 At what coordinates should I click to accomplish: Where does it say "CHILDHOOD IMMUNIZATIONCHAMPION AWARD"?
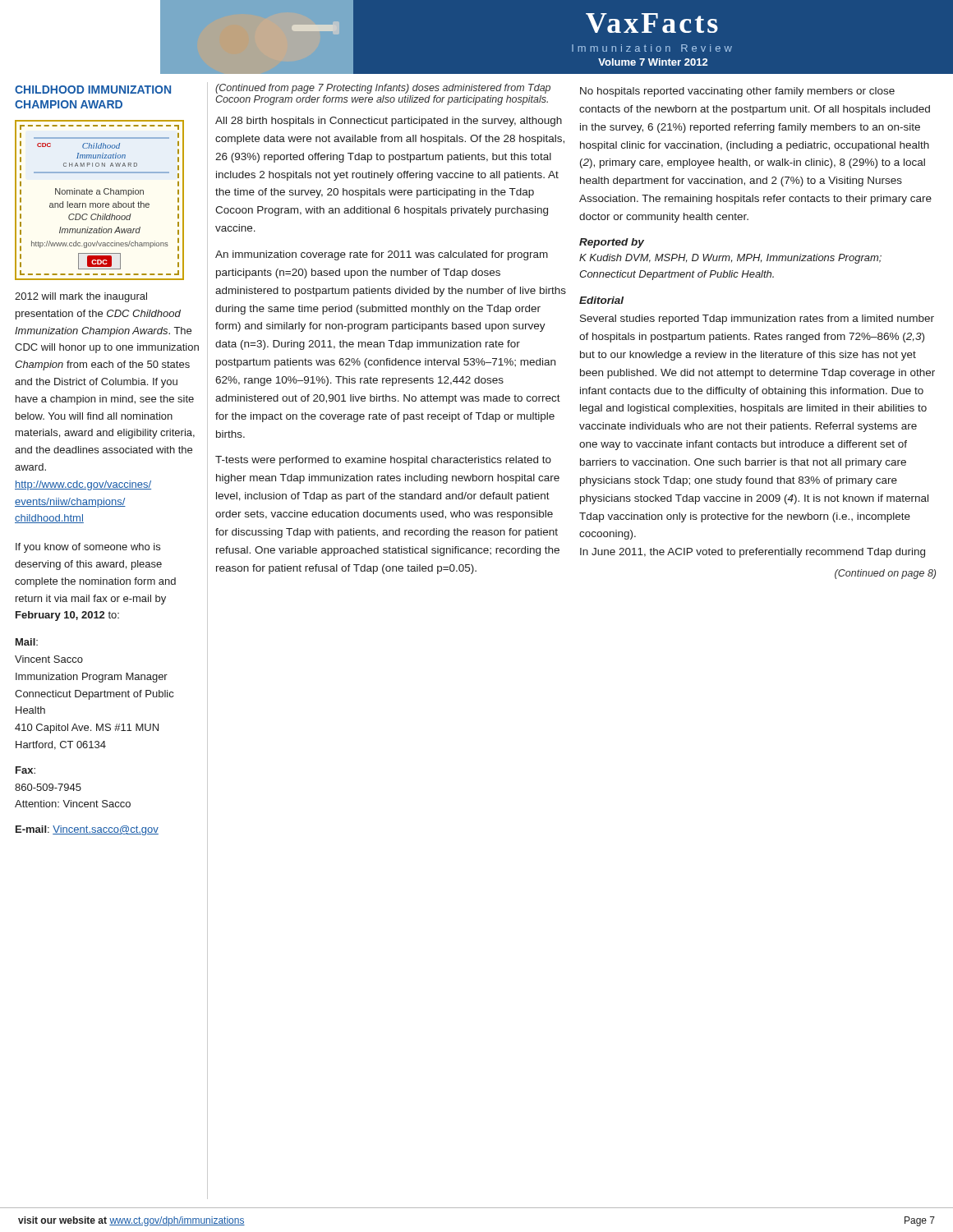93,97
